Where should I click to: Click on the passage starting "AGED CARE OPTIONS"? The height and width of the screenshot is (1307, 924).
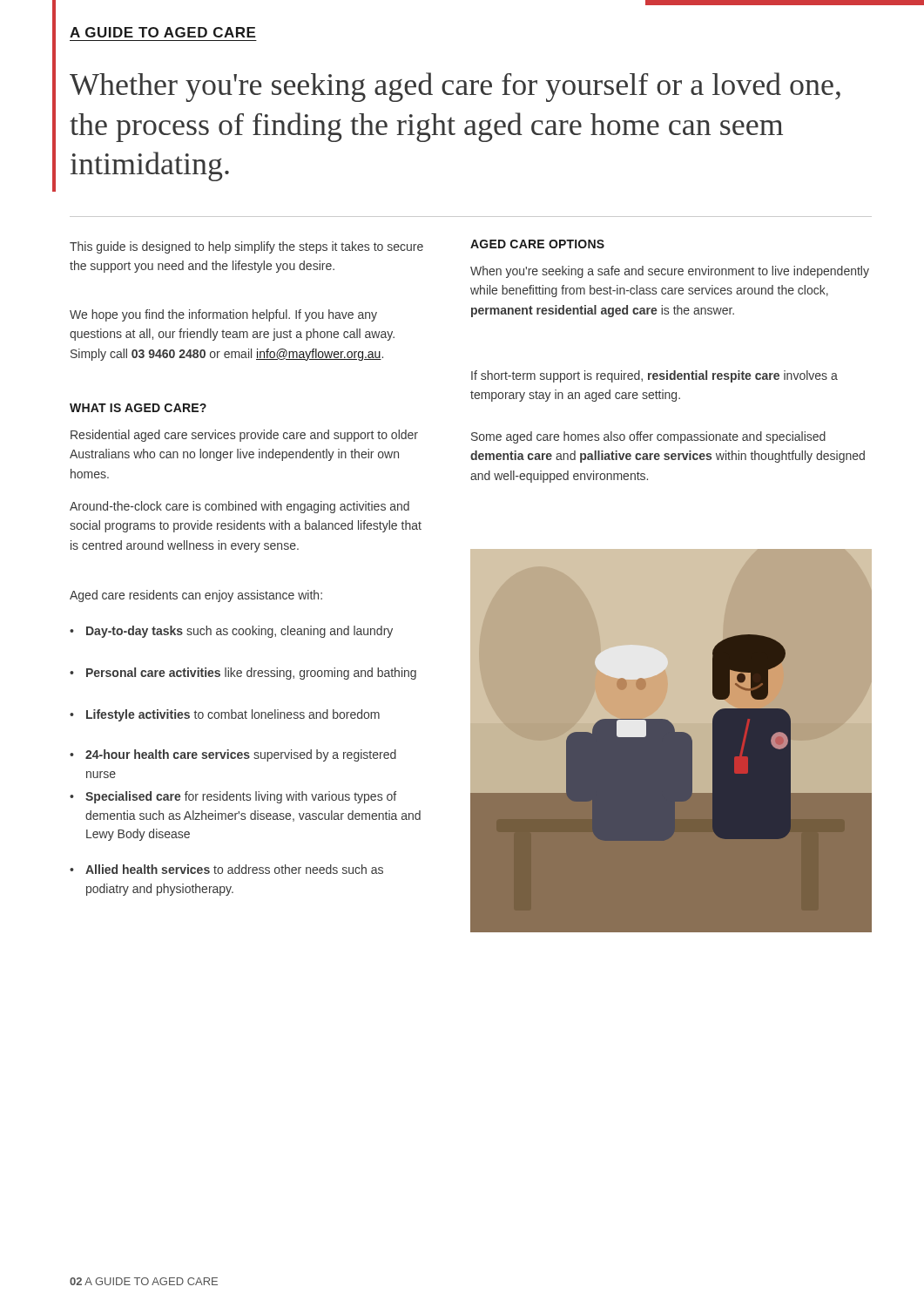537,244
